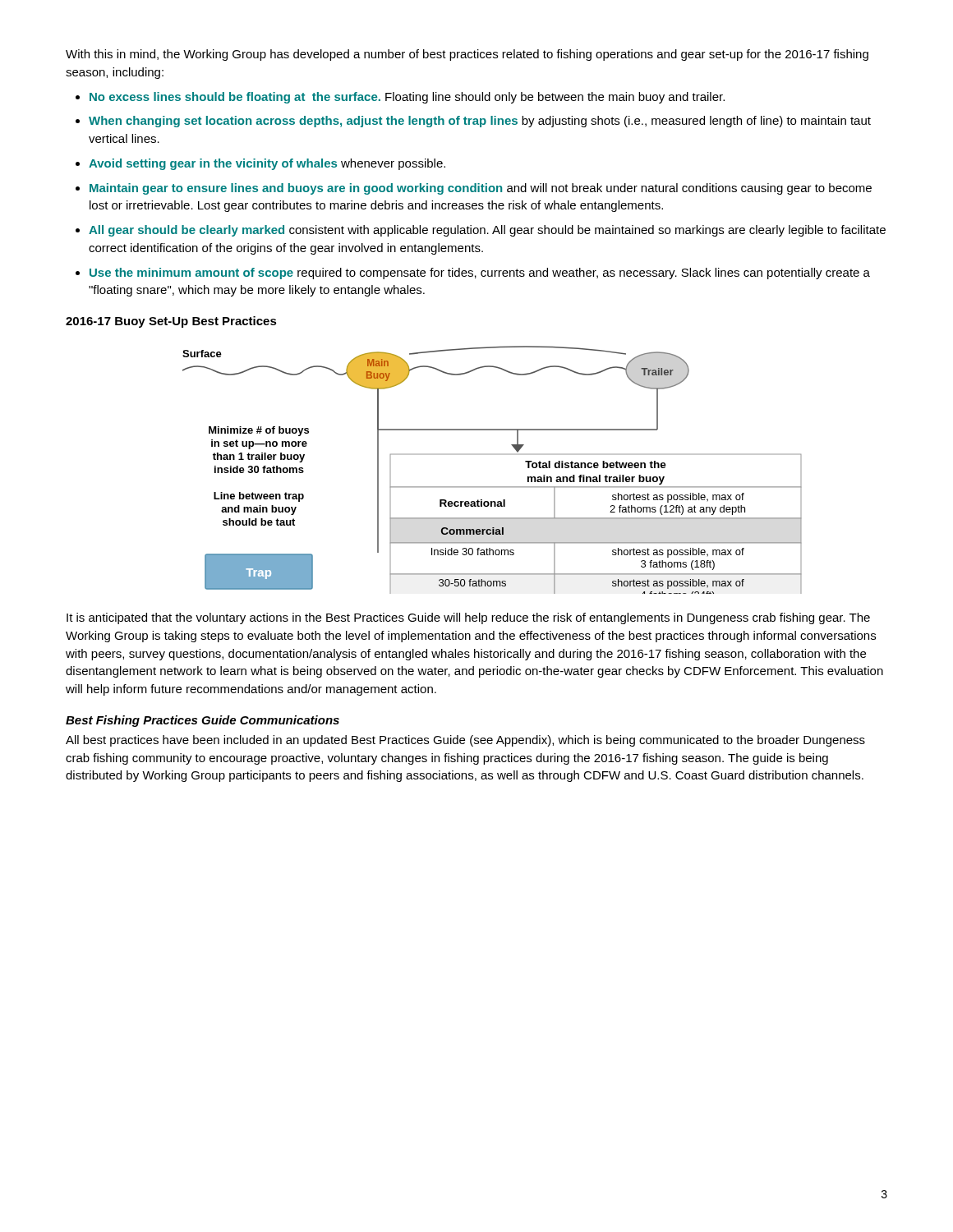Click on the list item containing "All gear should be clearly"
The height and width of the screenshot is (1232, 953).
pos(487,239)
